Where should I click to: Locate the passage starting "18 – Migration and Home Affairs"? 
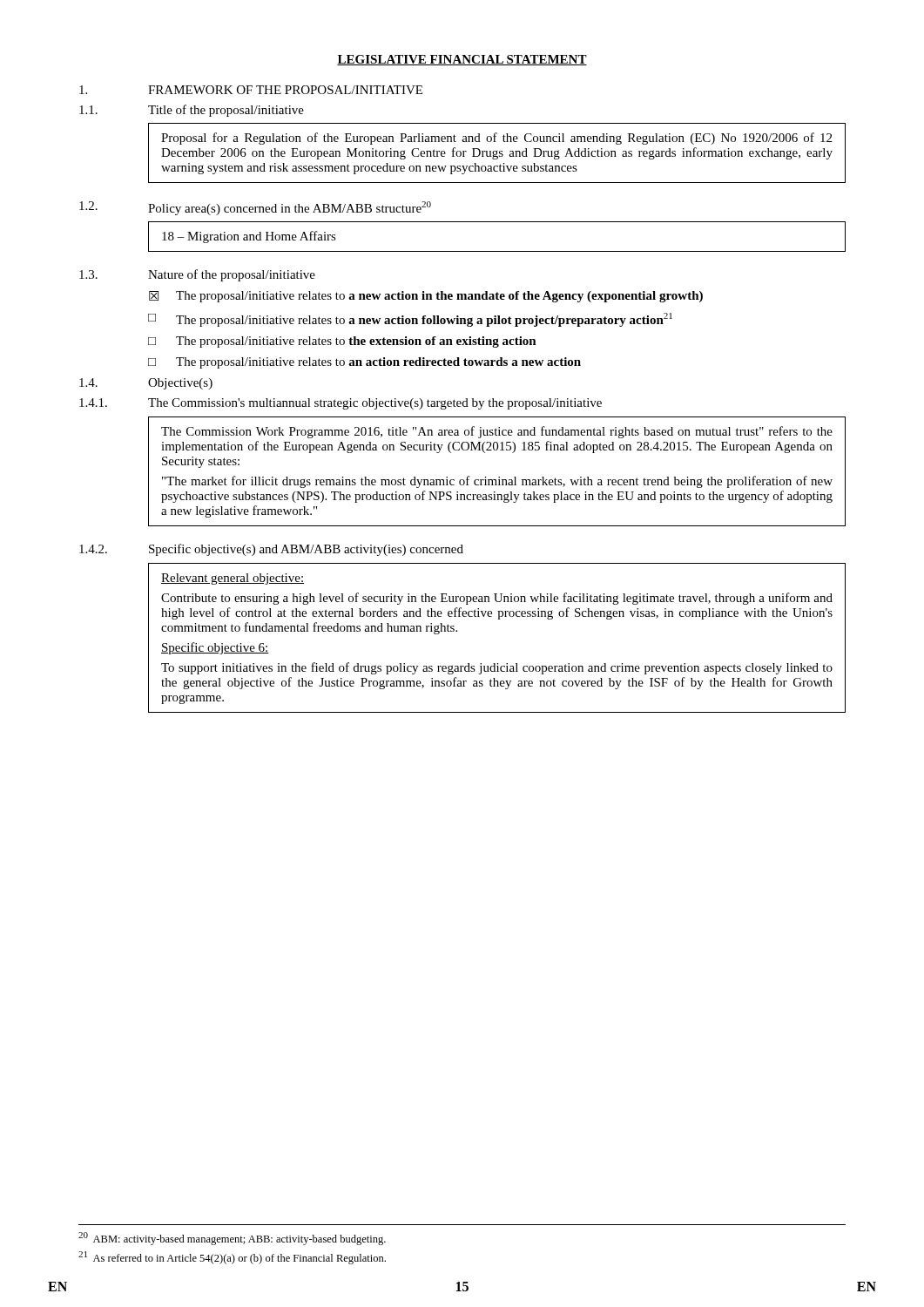(x=249, y=236)
